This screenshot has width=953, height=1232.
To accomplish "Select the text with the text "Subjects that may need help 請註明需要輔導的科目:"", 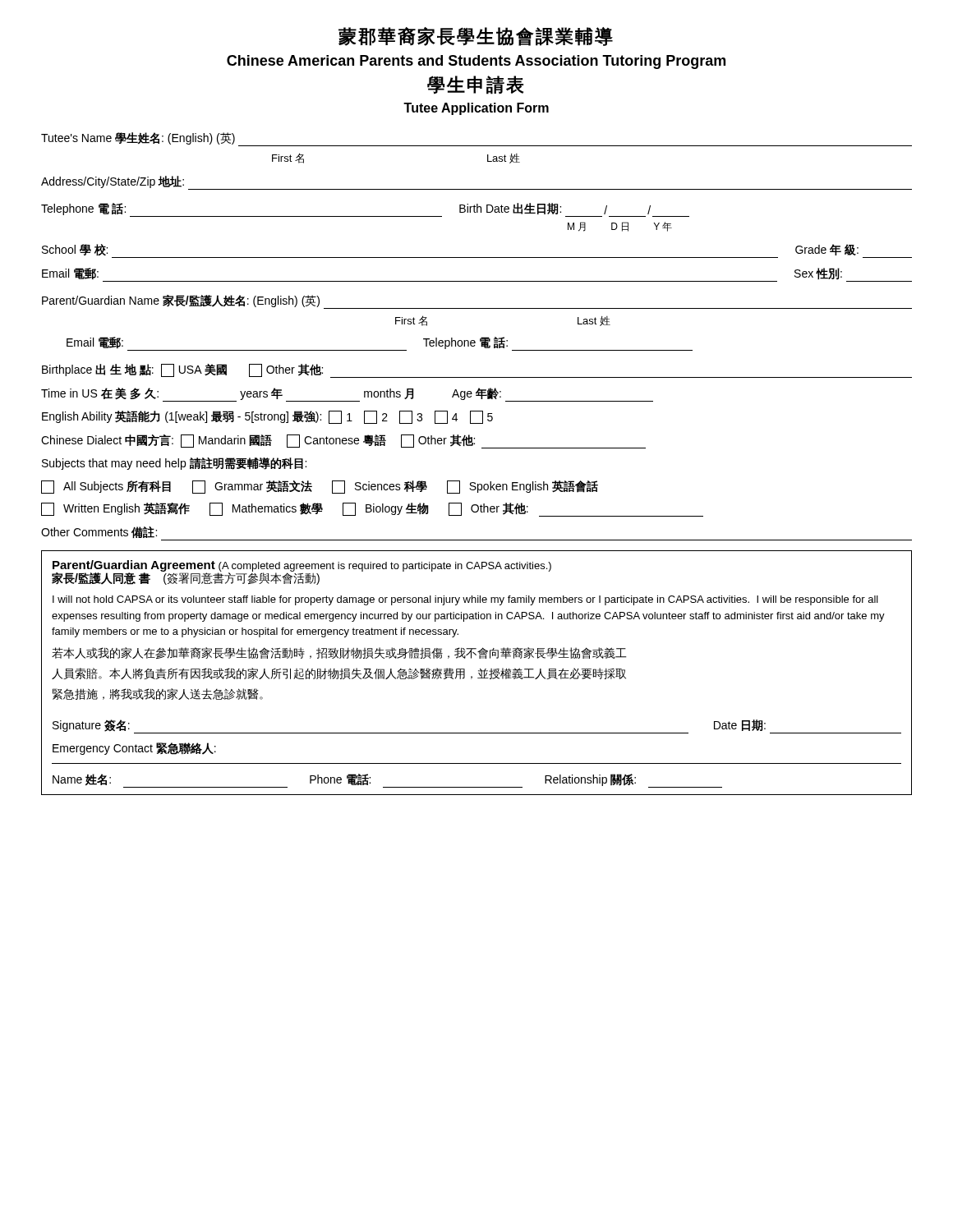I will coord(174,463).
